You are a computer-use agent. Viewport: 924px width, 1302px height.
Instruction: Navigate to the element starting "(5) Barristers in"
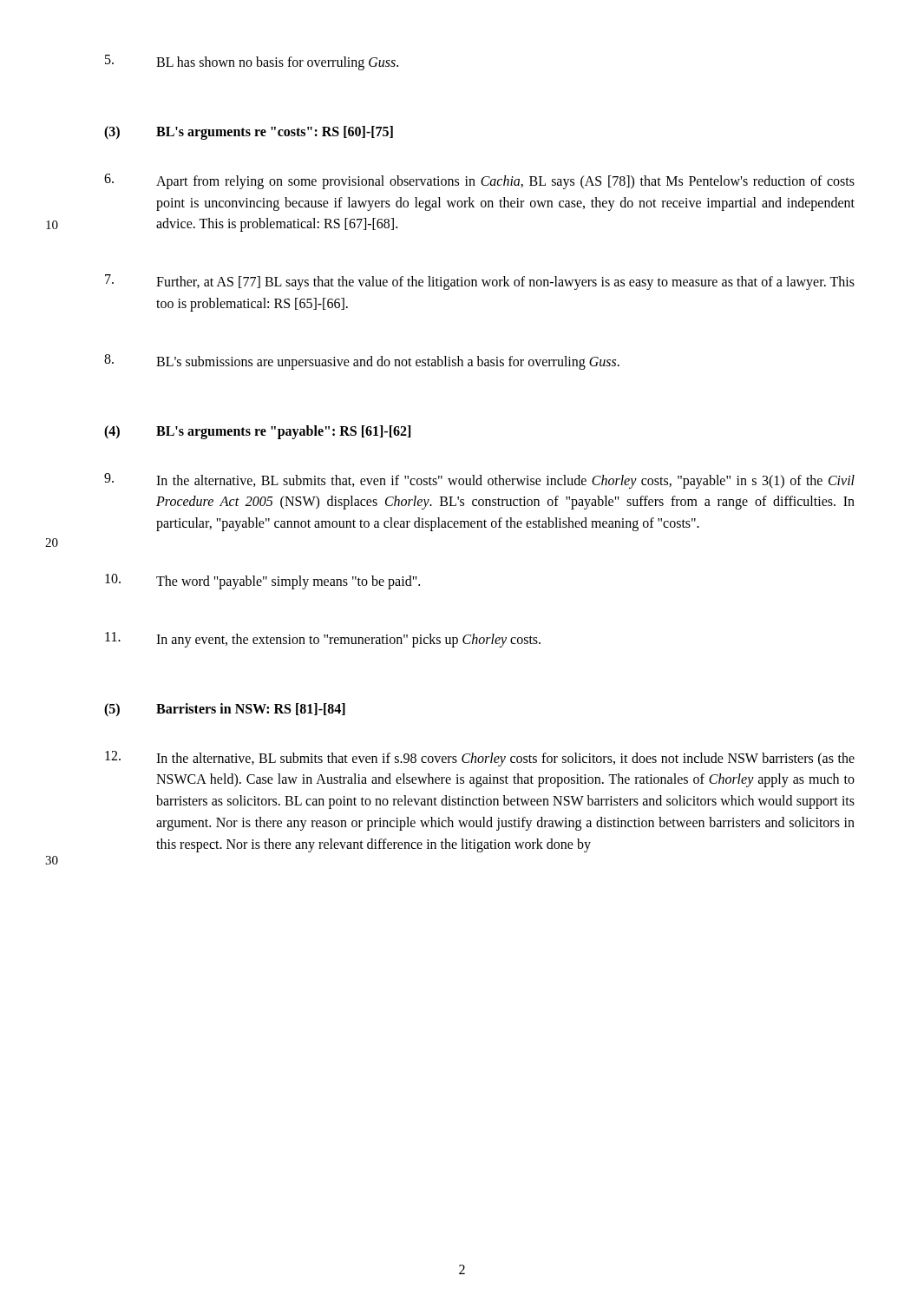[x=225, y=709]
